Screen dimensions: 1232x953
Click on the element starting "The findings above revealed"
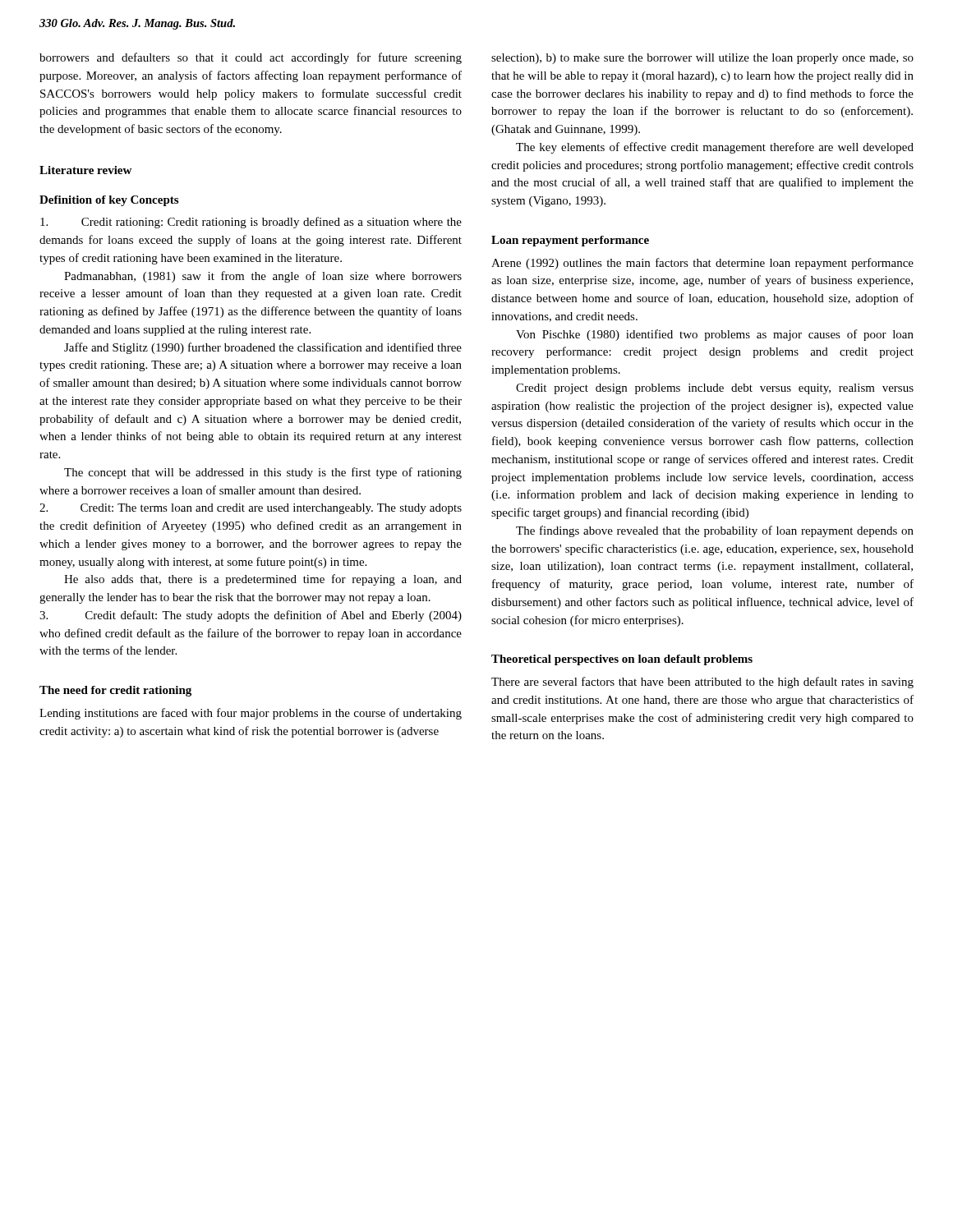click(x=702, y=576)
